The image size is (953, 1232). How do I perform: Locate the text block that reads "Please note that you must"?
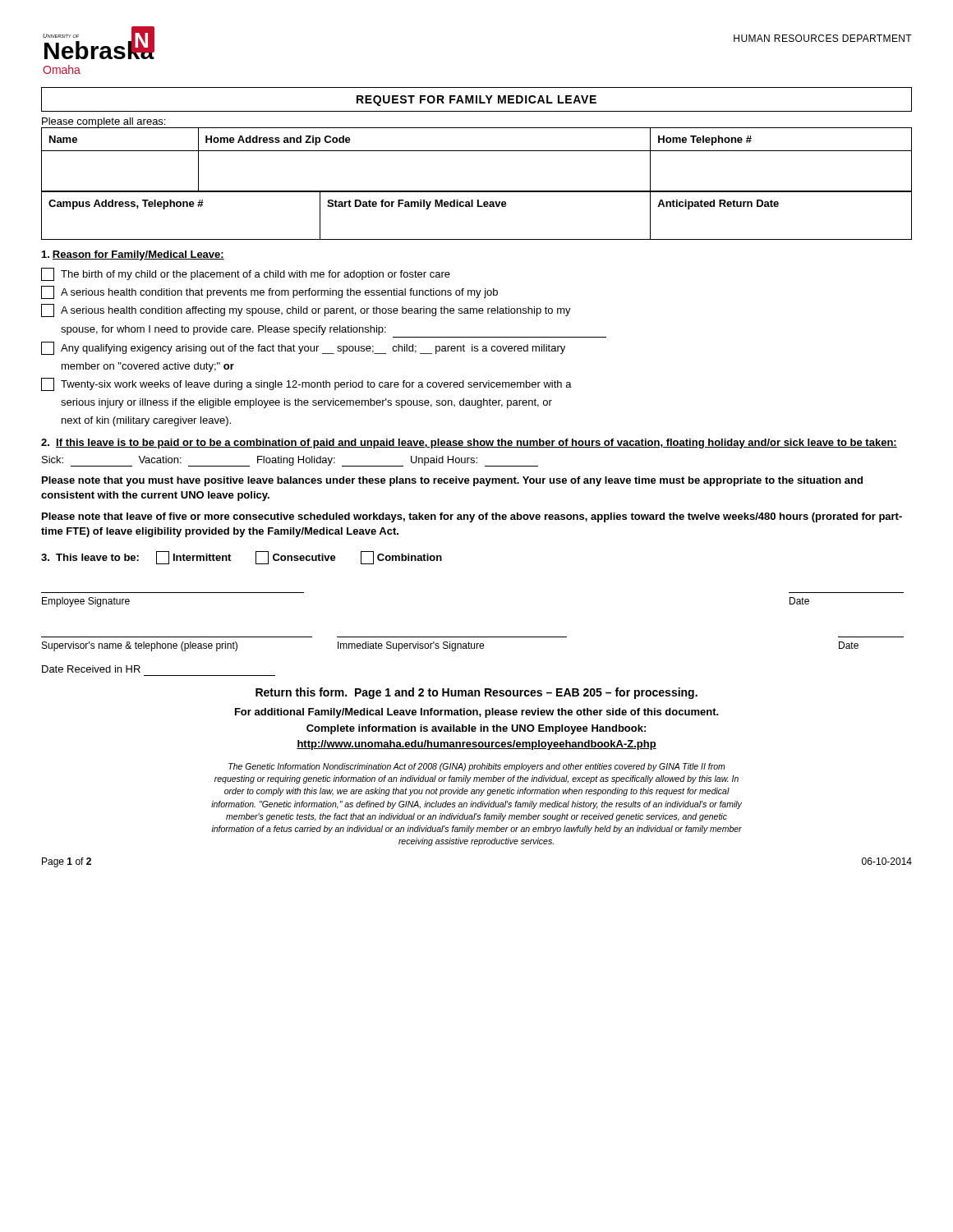(452, 487)
